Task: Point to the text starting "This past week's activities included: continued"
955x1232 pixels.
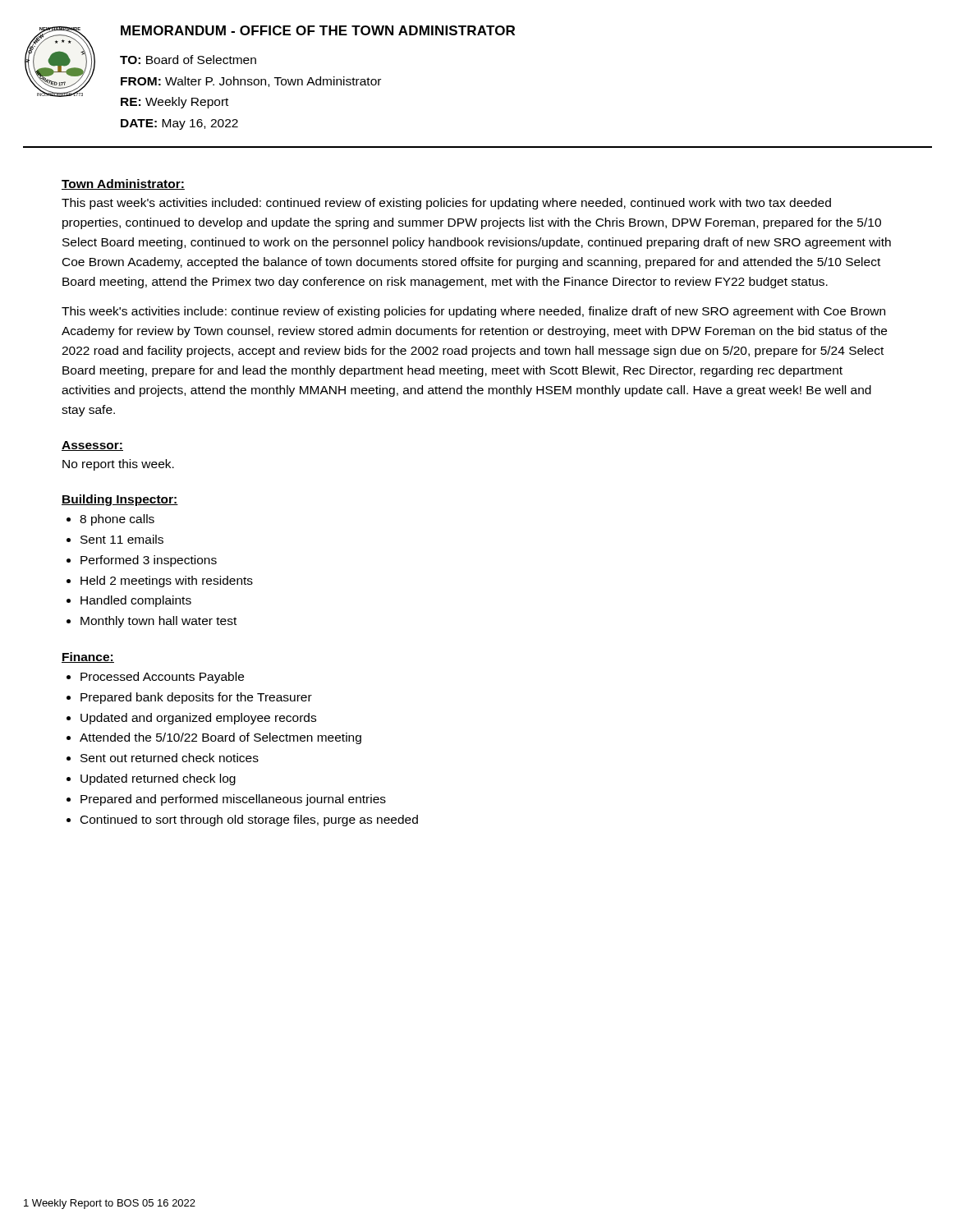Action: [x=478, y=306]
